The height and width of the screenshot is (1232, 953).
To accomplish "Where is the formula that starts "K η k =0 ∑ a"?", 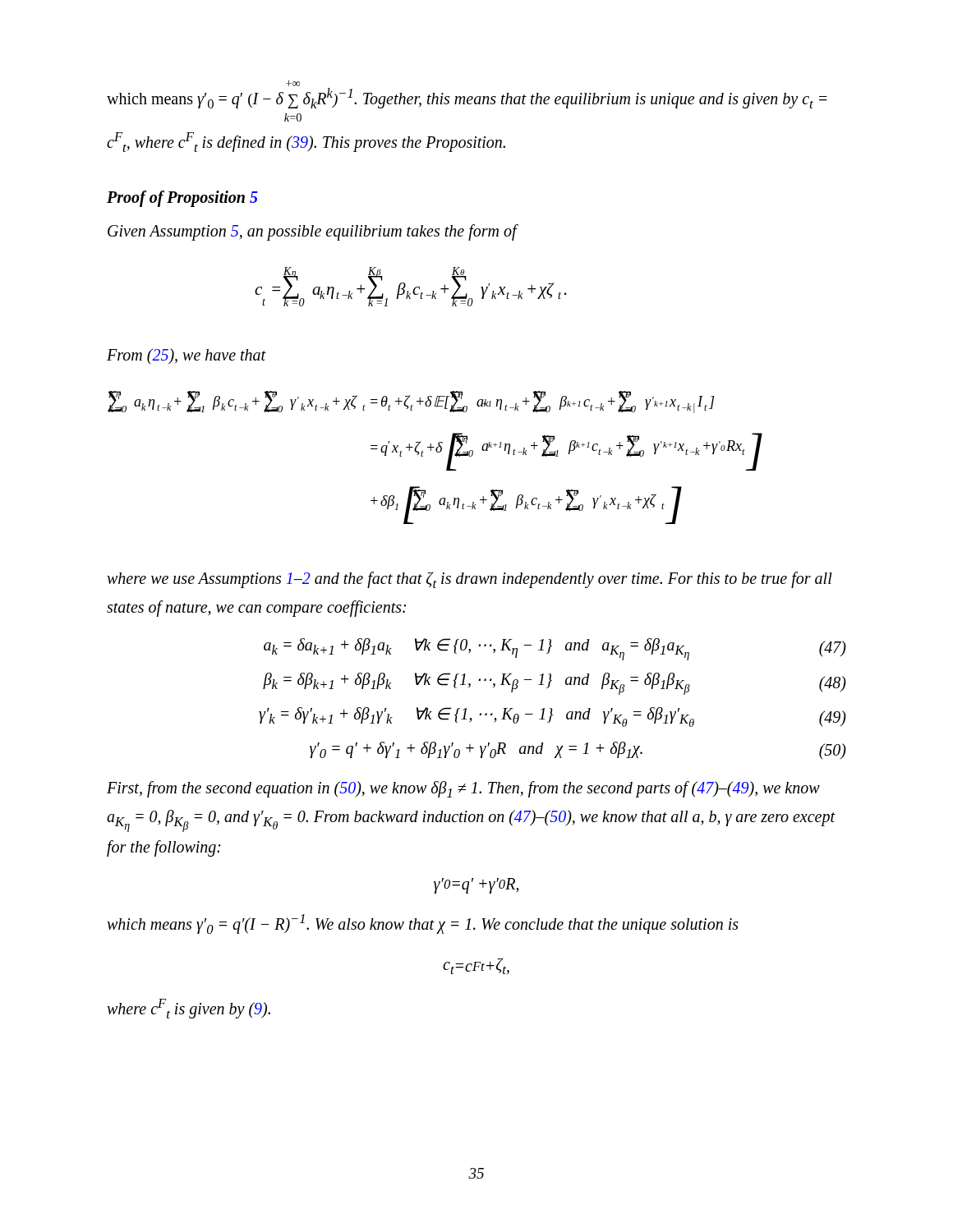I will (476, 465).
